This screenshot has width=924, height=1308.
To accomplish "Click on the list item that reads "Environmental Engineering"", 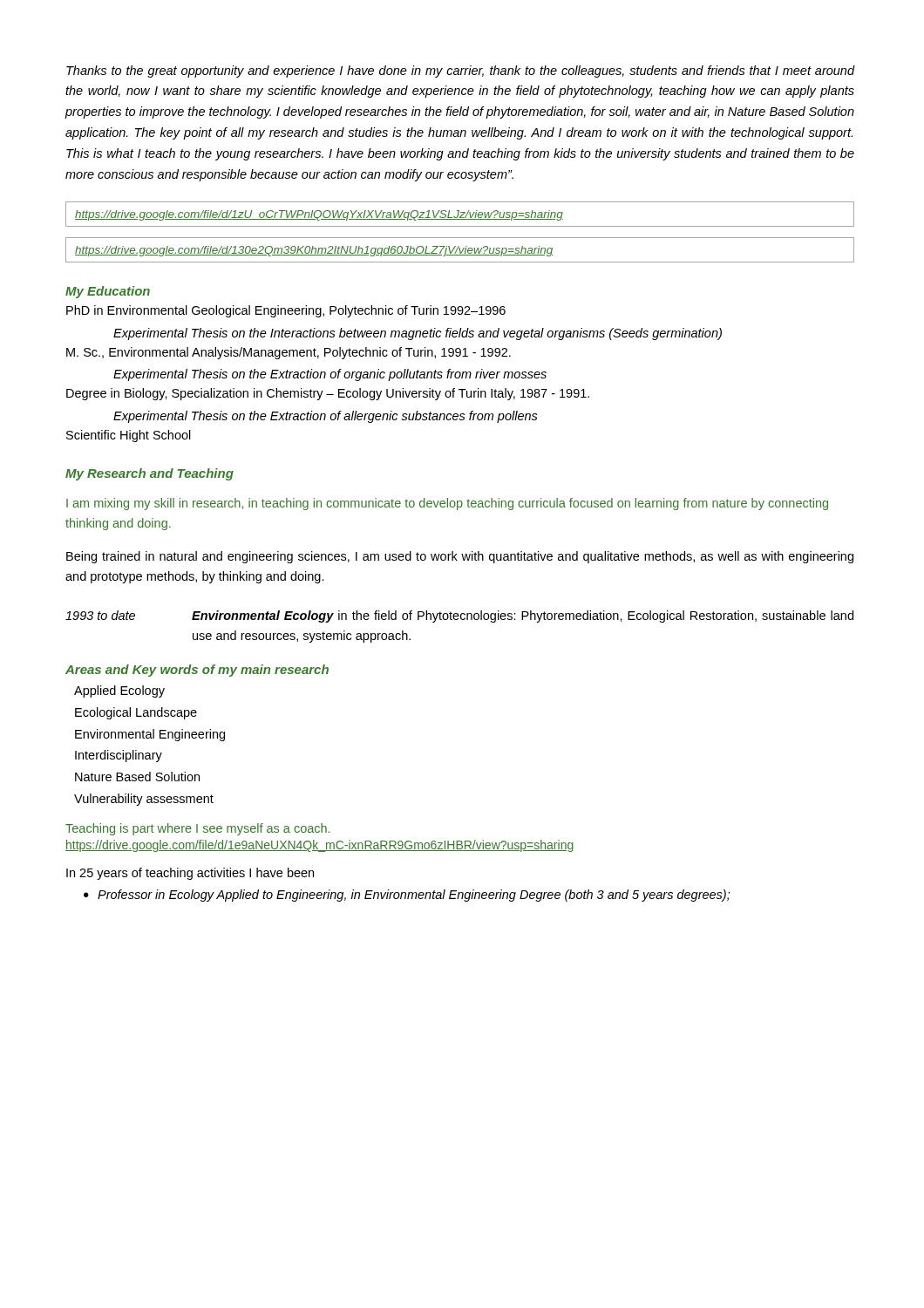I will [150, 735].
